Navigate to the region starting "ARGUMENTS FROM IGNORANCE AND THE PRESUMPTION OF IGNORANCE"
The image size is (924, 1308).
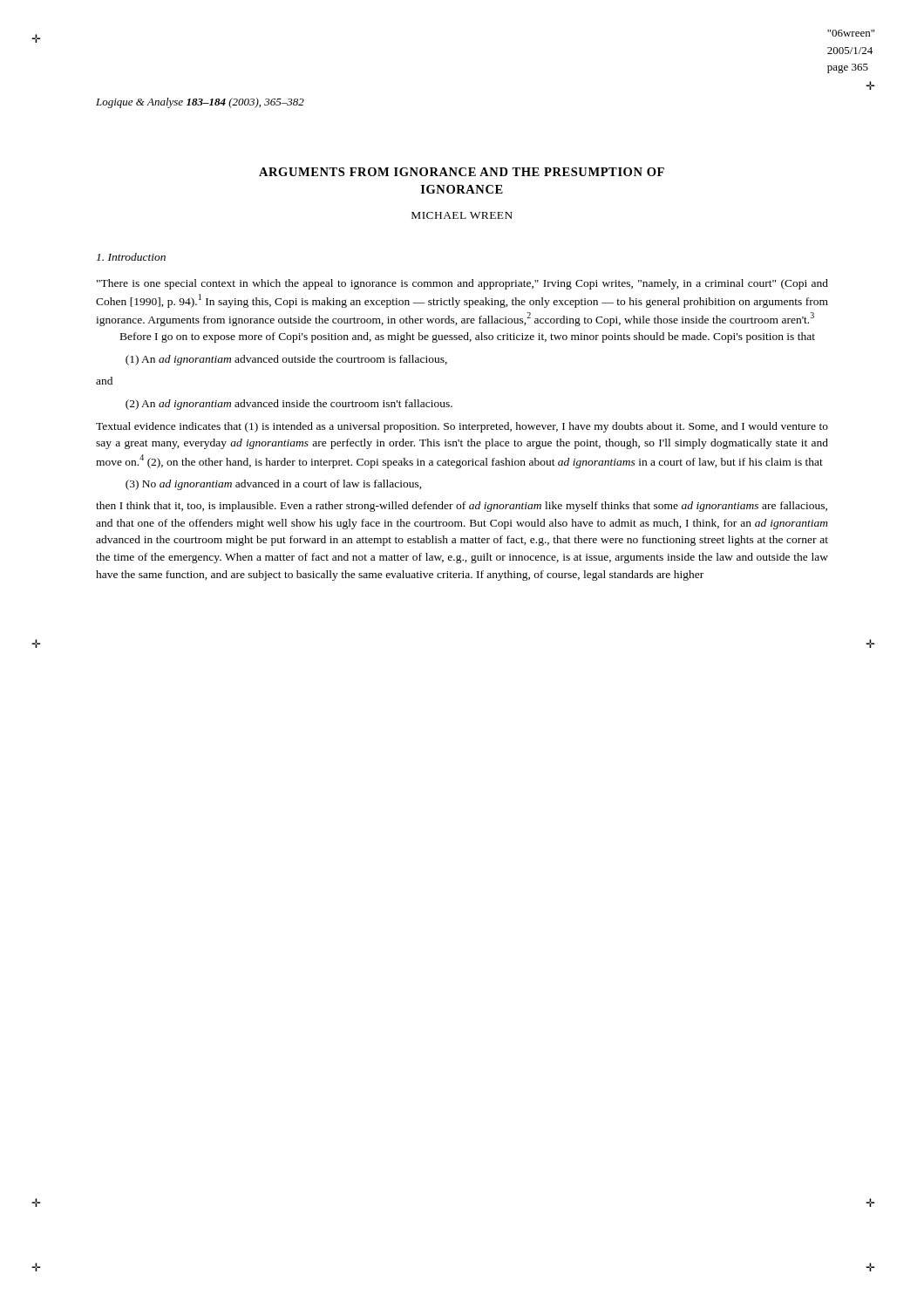click(462, 181)
